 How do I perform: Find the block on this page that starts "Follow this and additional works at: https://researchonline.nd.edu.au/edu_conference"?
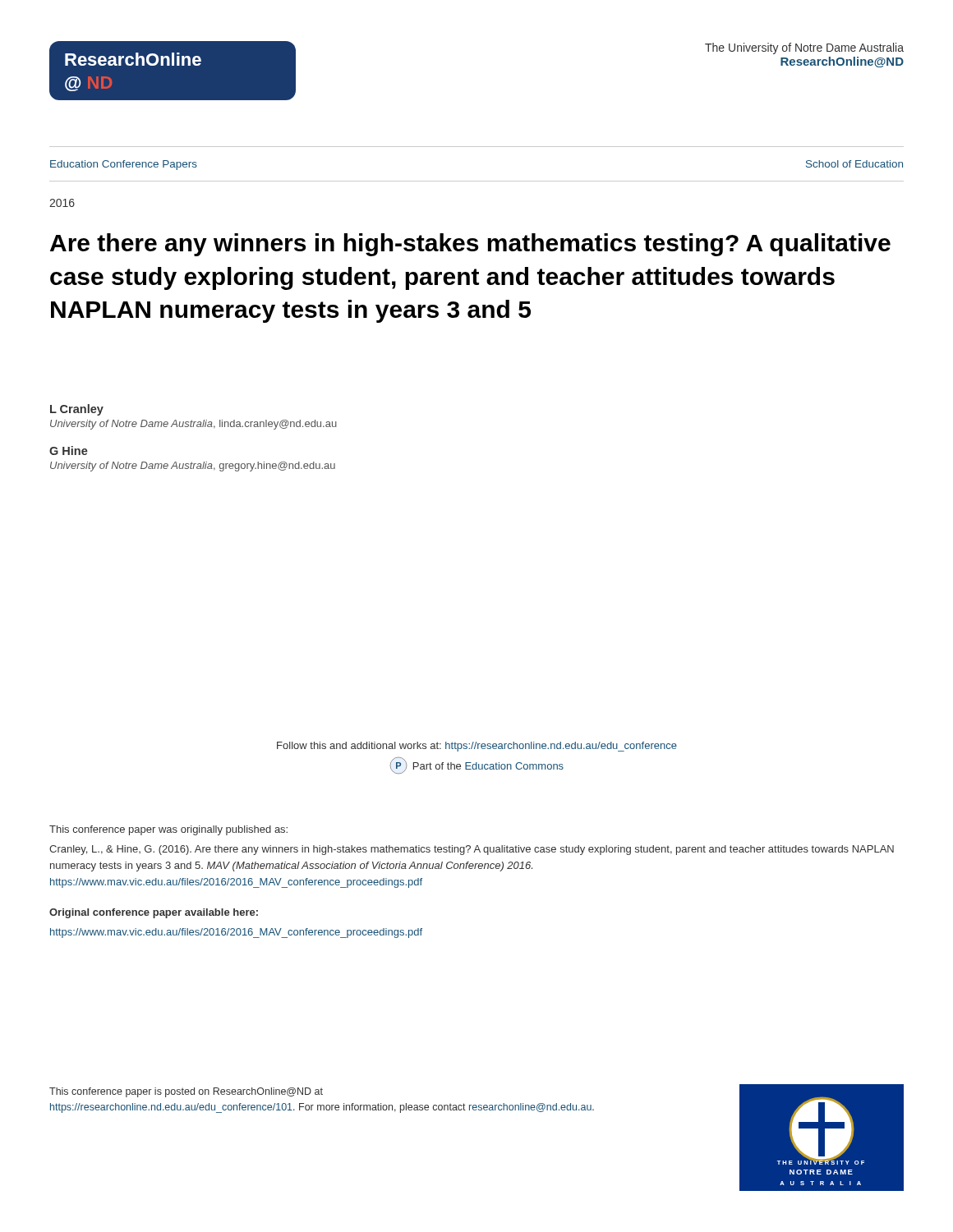(476, 757)
